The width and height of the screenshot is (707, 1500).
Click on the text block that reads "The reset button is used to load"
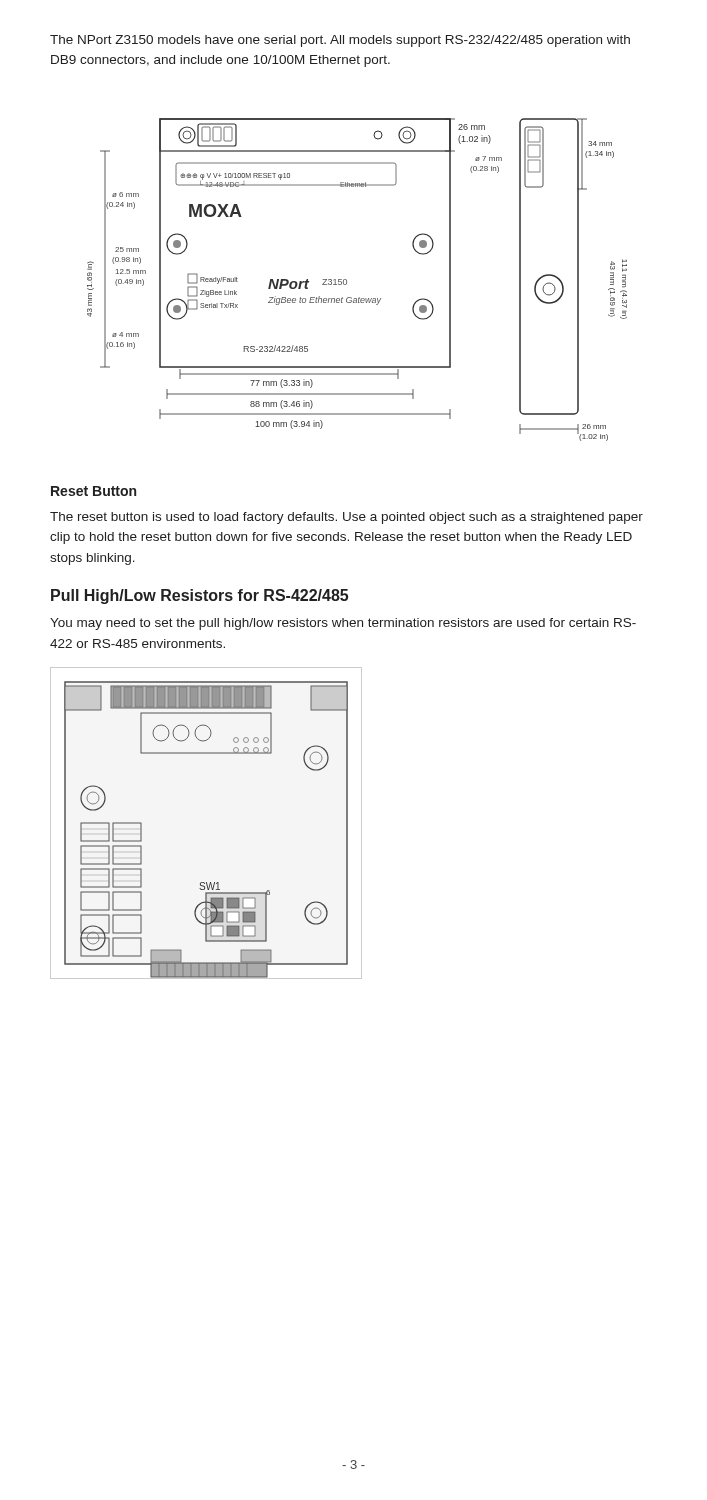[x=346, y=537]
